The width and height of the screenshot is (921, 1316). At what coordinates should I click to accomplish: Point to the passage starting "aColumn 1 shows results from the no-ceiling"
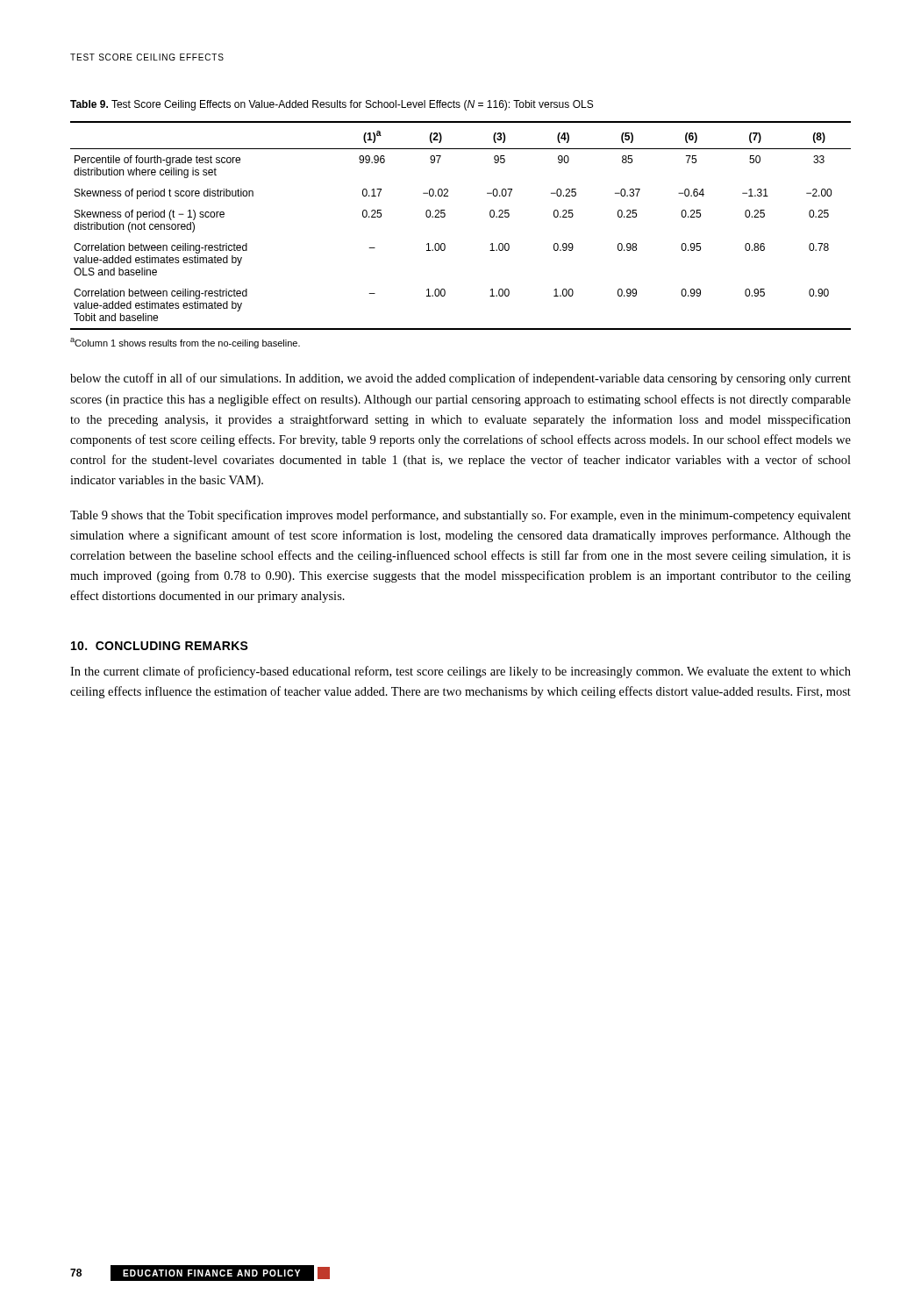[x=185, y=343]
